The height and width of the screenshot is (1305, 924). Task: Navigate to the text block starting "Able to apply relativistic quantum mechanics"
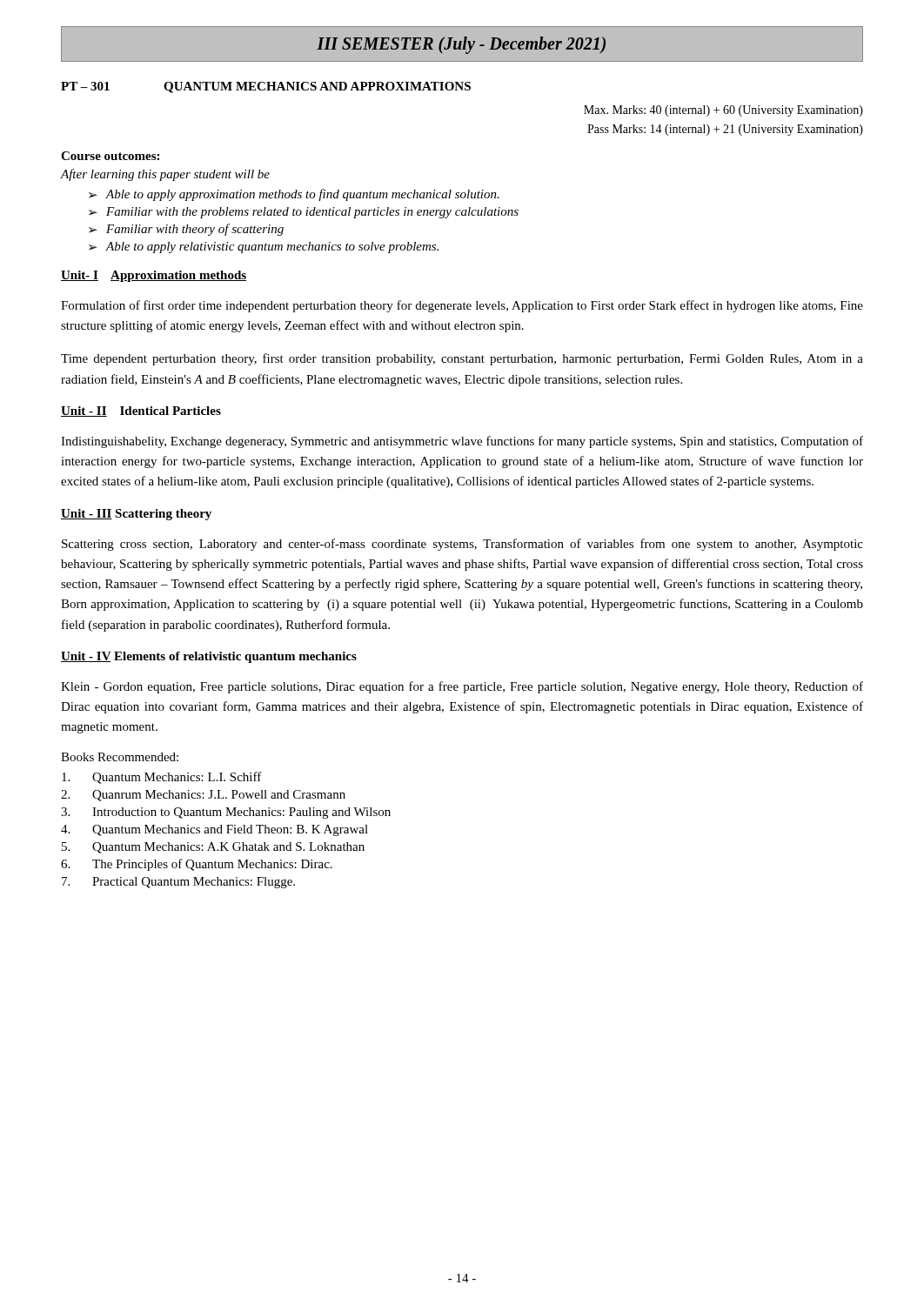[x=264, y=248]
